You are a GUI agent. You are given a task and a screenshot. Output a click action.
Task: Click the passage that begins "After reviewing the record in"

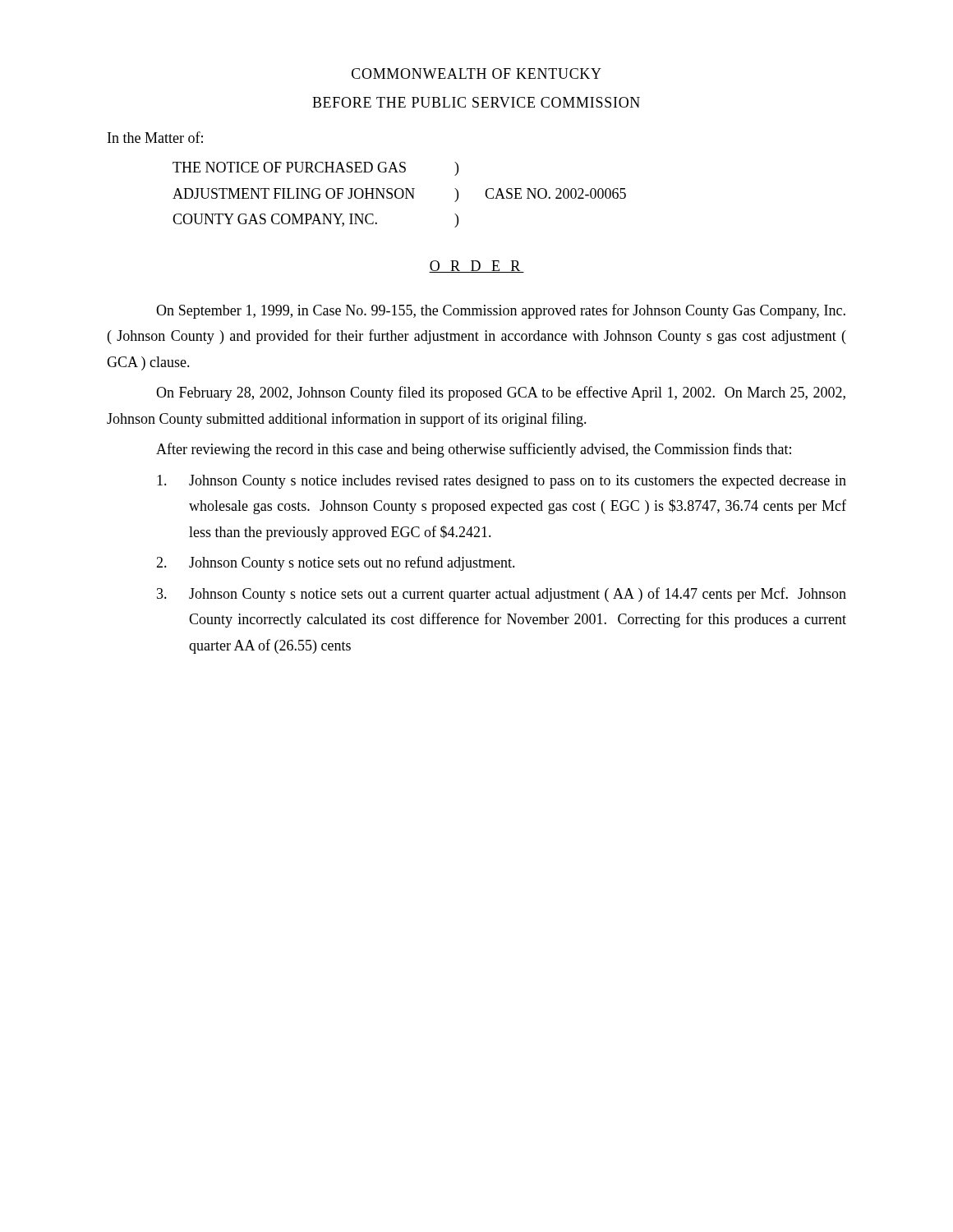(x=474, y=449)
